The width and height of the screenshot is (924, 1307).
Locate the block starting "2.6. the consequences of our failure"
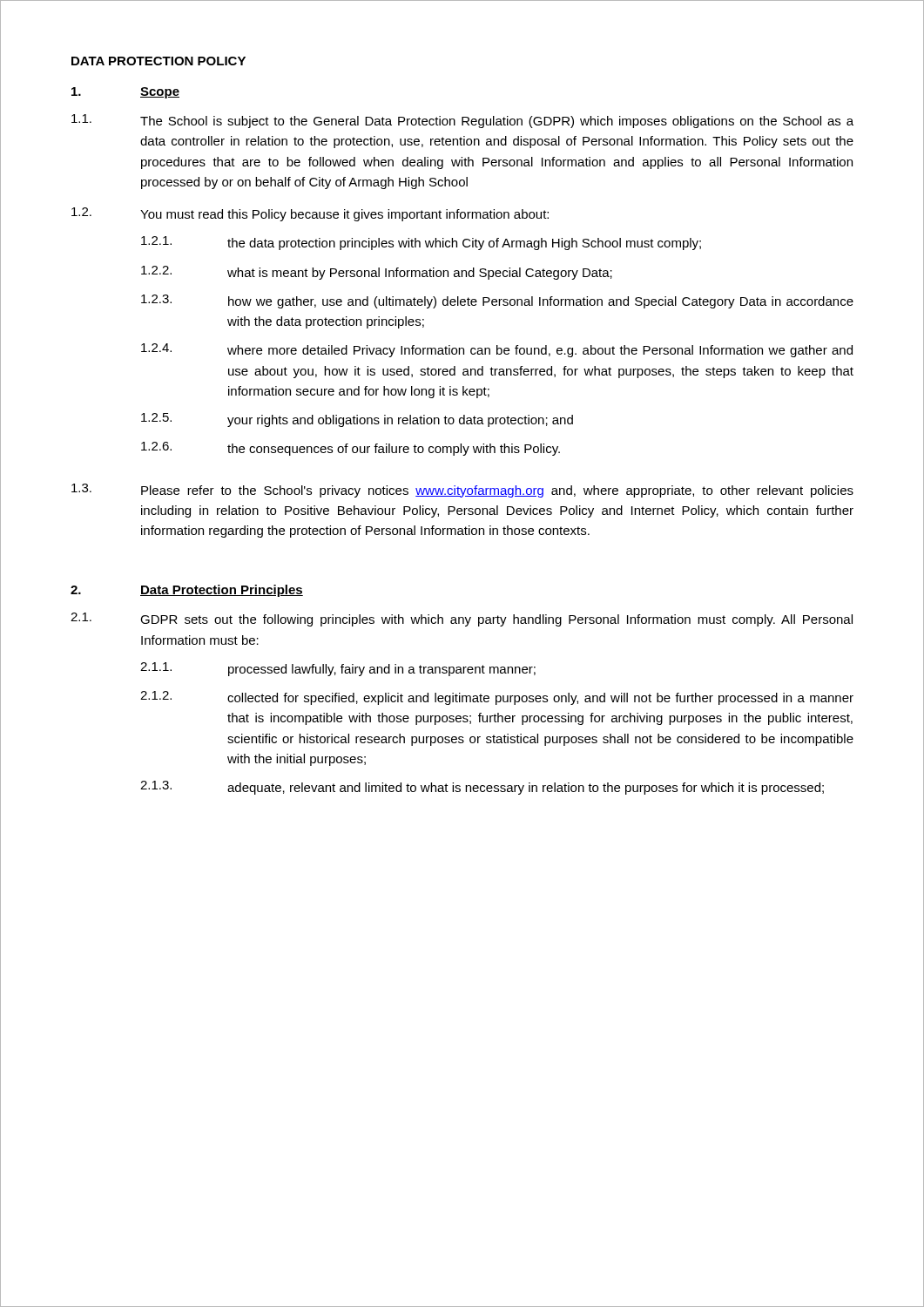351,449
